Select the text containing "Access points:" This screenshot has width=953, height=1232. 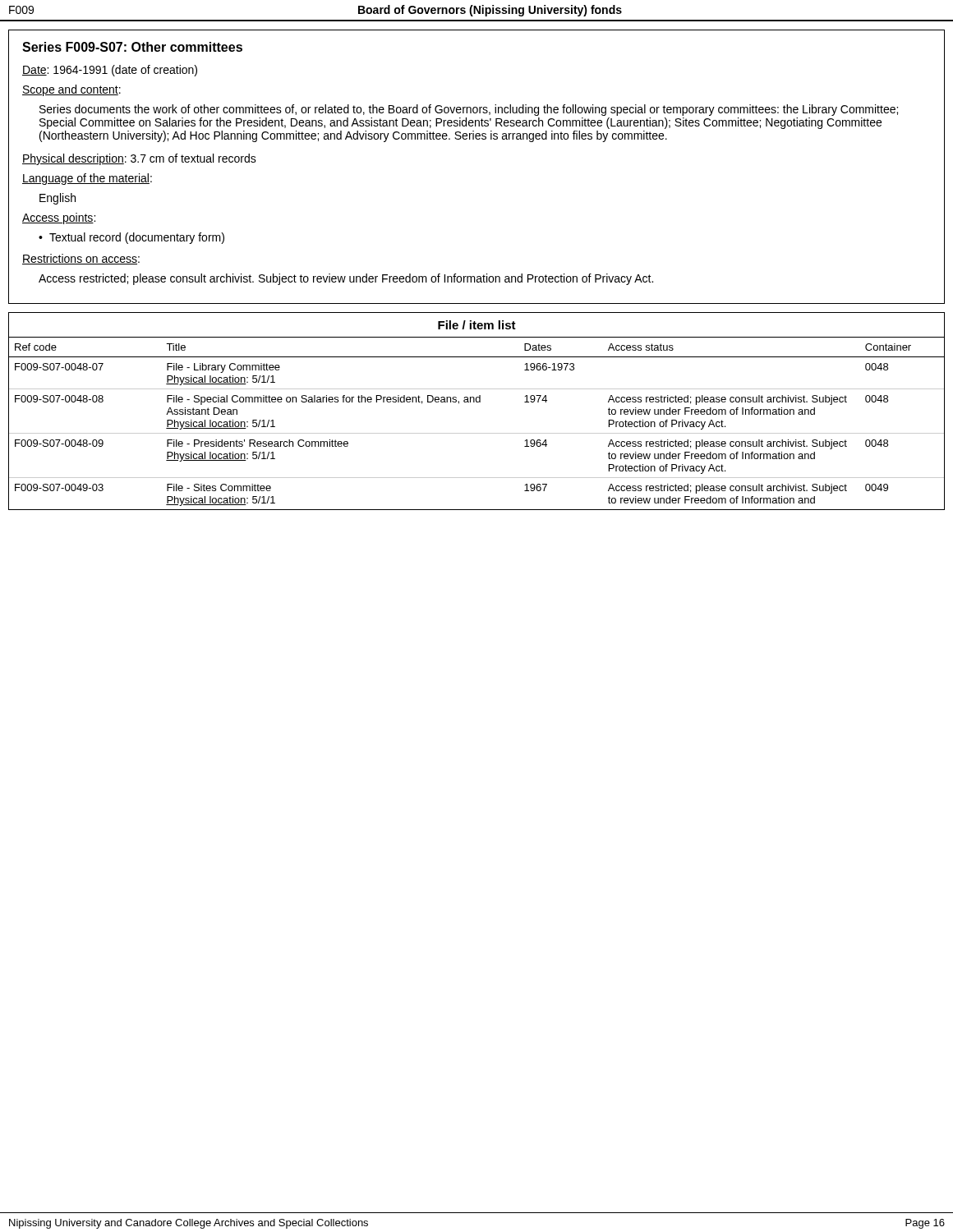coord(59,218)
